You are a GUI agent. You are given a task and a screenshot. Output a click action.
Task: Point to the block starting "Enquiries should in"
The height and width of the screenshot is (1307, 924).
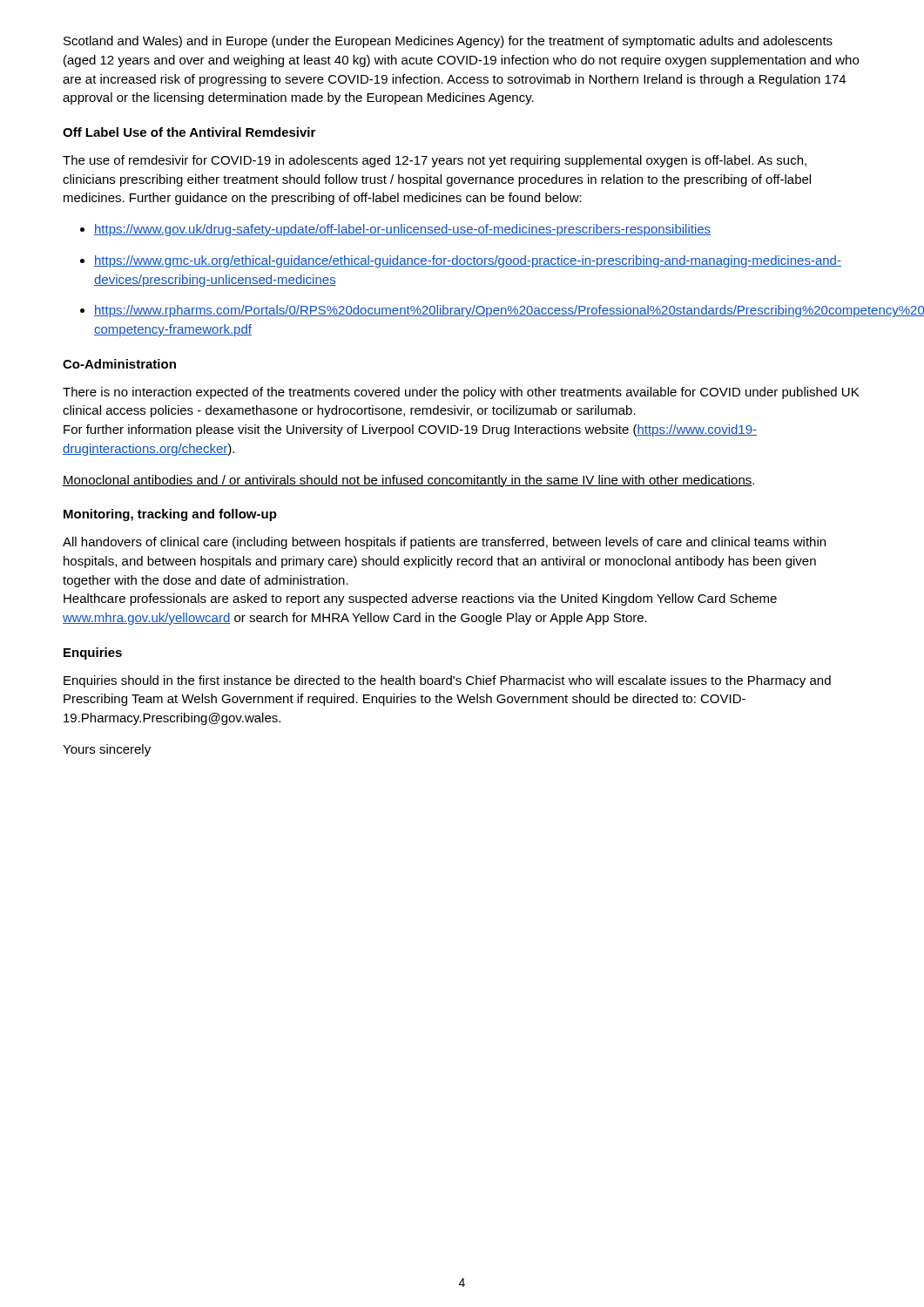coord(462,699)
